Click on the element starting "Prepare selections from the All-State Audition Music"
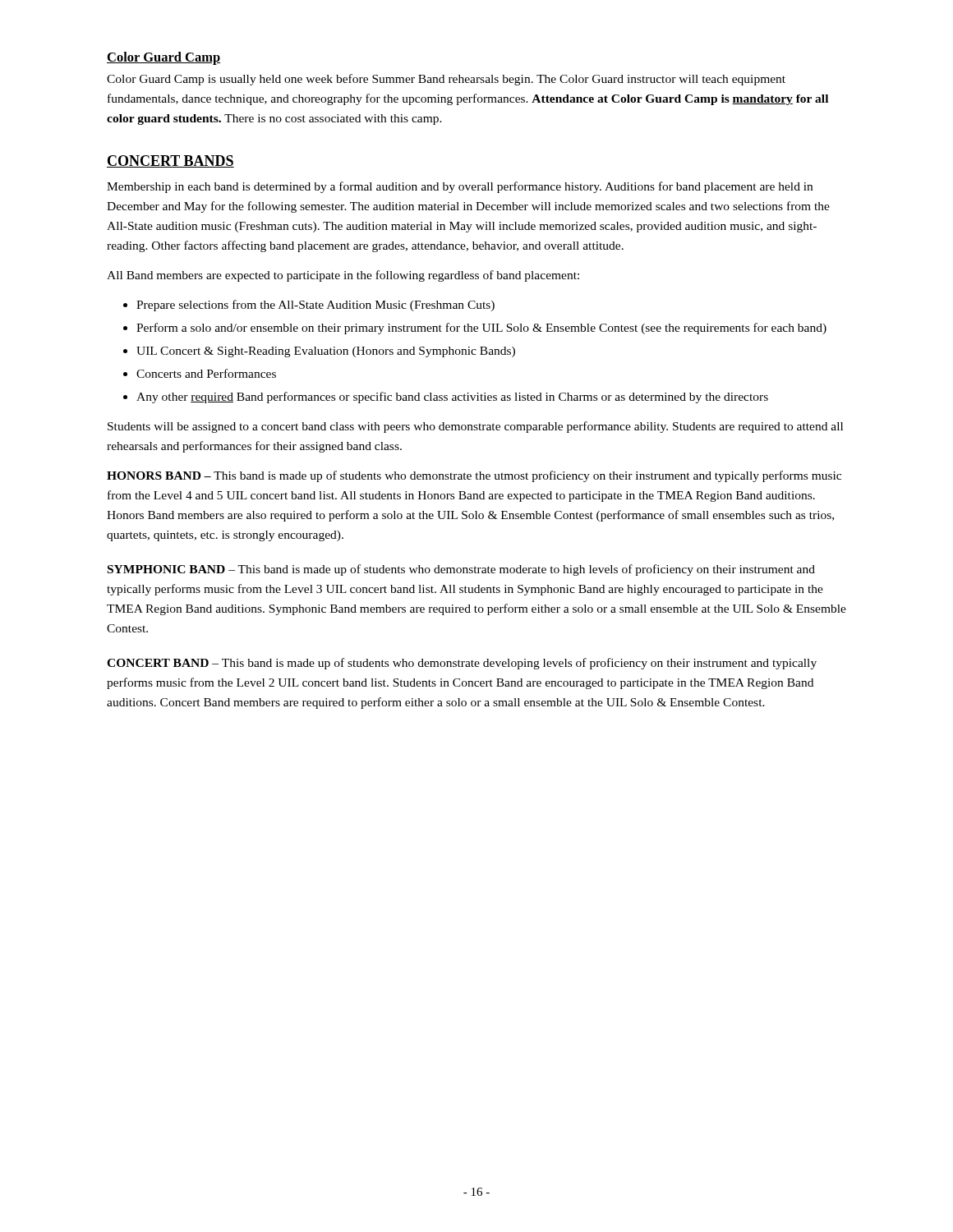Viewport: 953px width, 1232px height. point(316,304)
